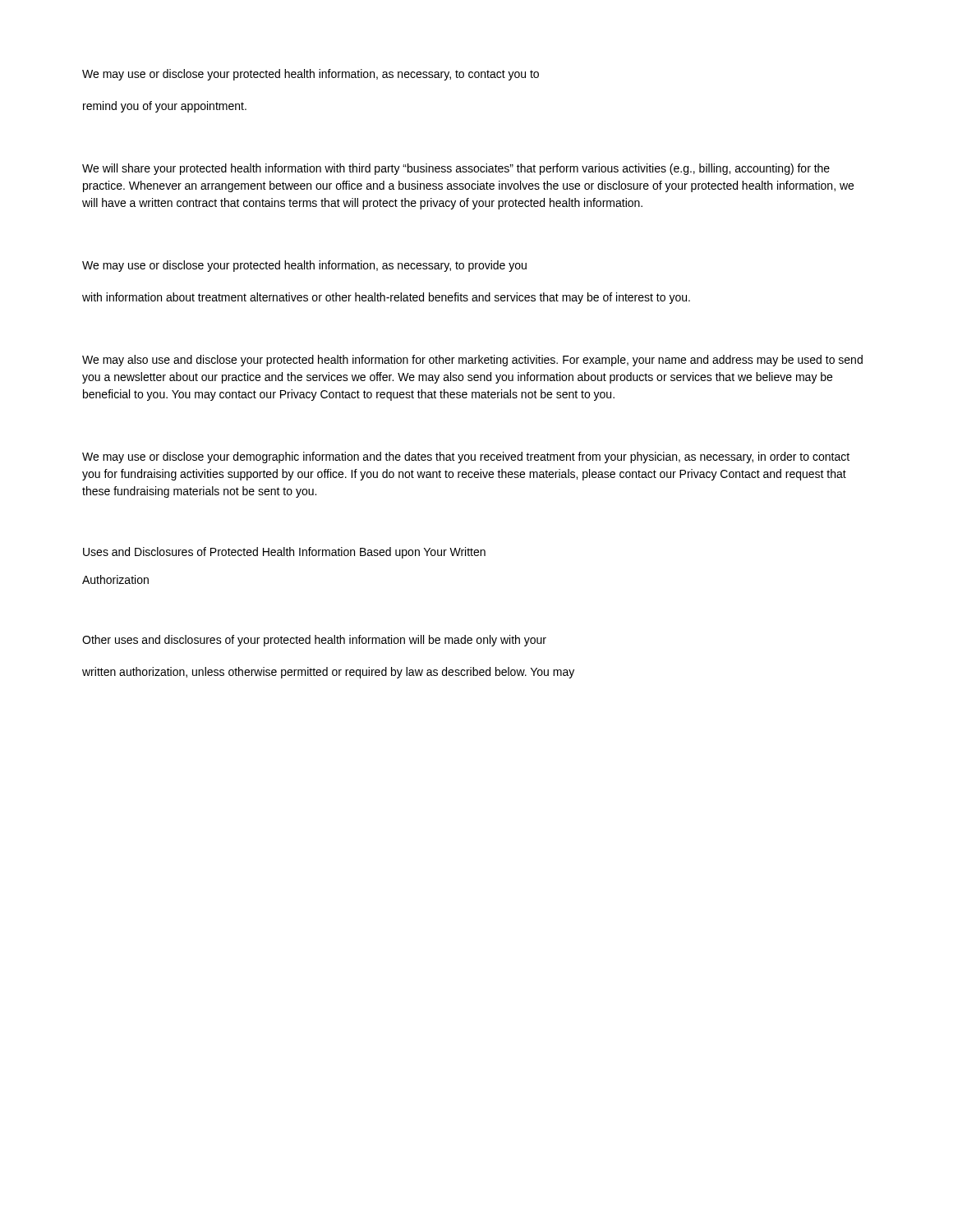Click on the element starting "Other uses and disclosures of your protected health"
953x1232 pixels.
[x=314, y=640]
